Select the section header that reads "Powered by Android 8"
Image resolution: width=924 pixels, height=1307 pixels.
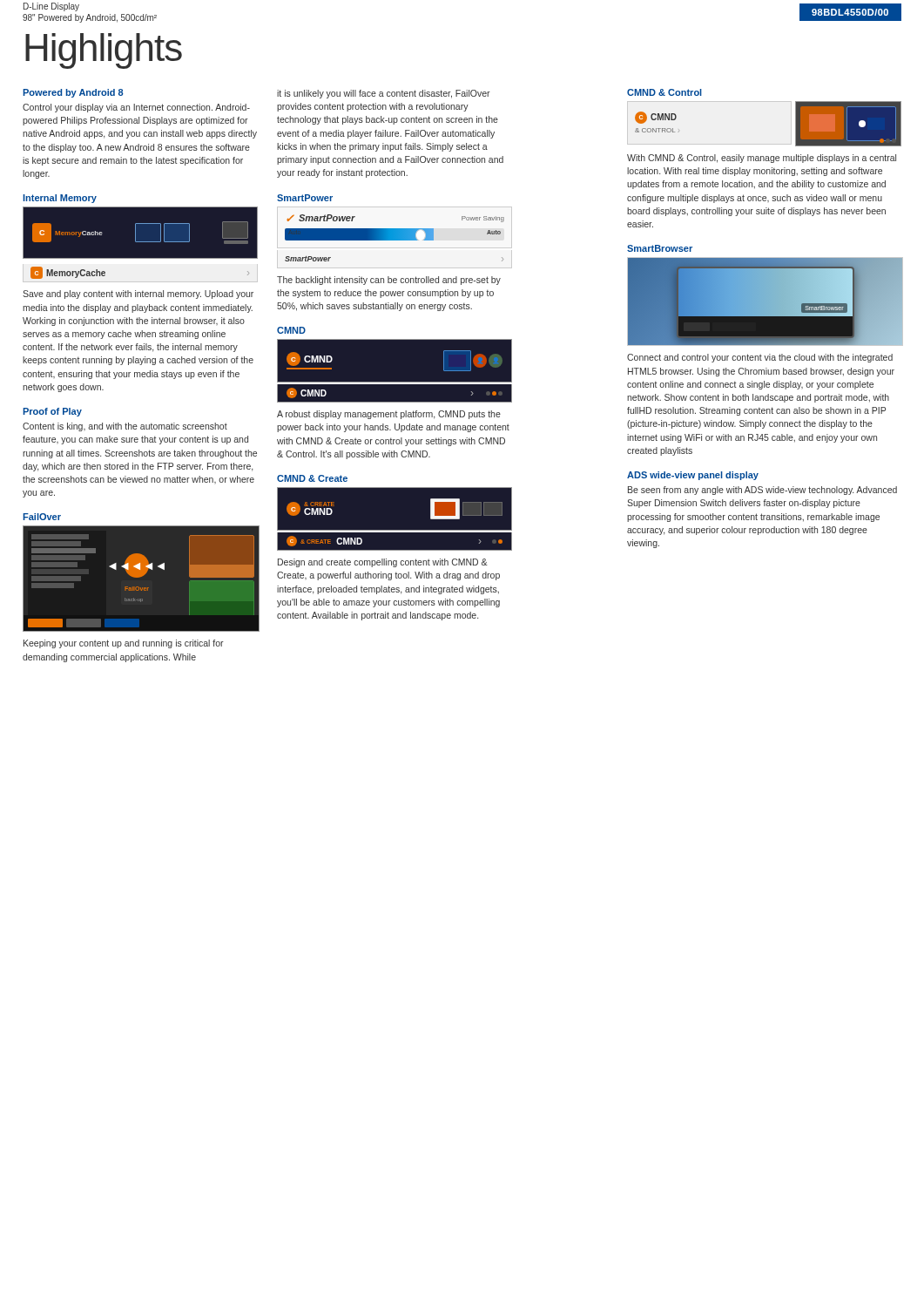pyautogui.click(x=73, y=92)
